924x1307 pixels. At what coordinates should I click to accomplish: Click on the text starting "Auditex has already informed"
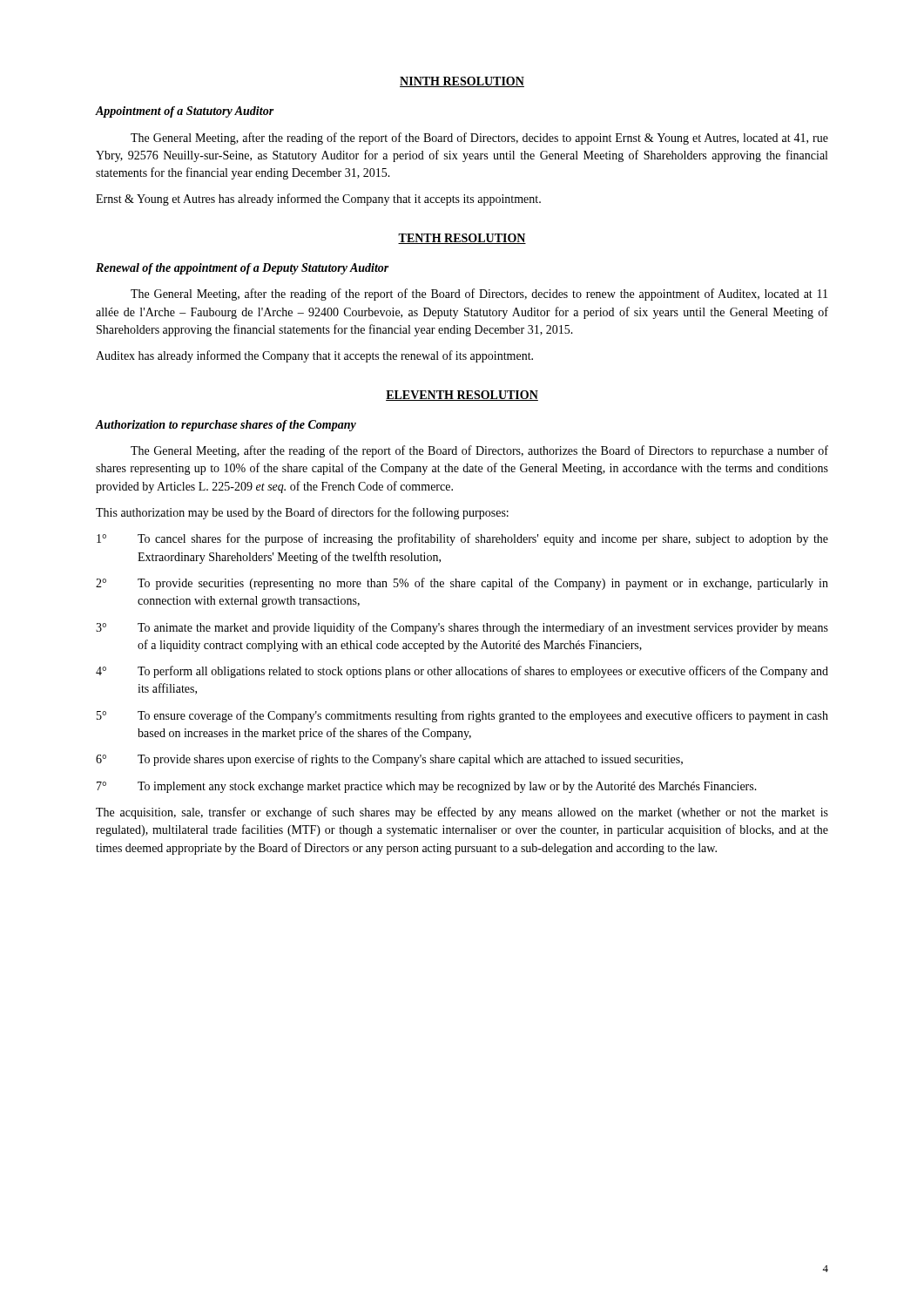pyautogui.click(x=315, y=356)
